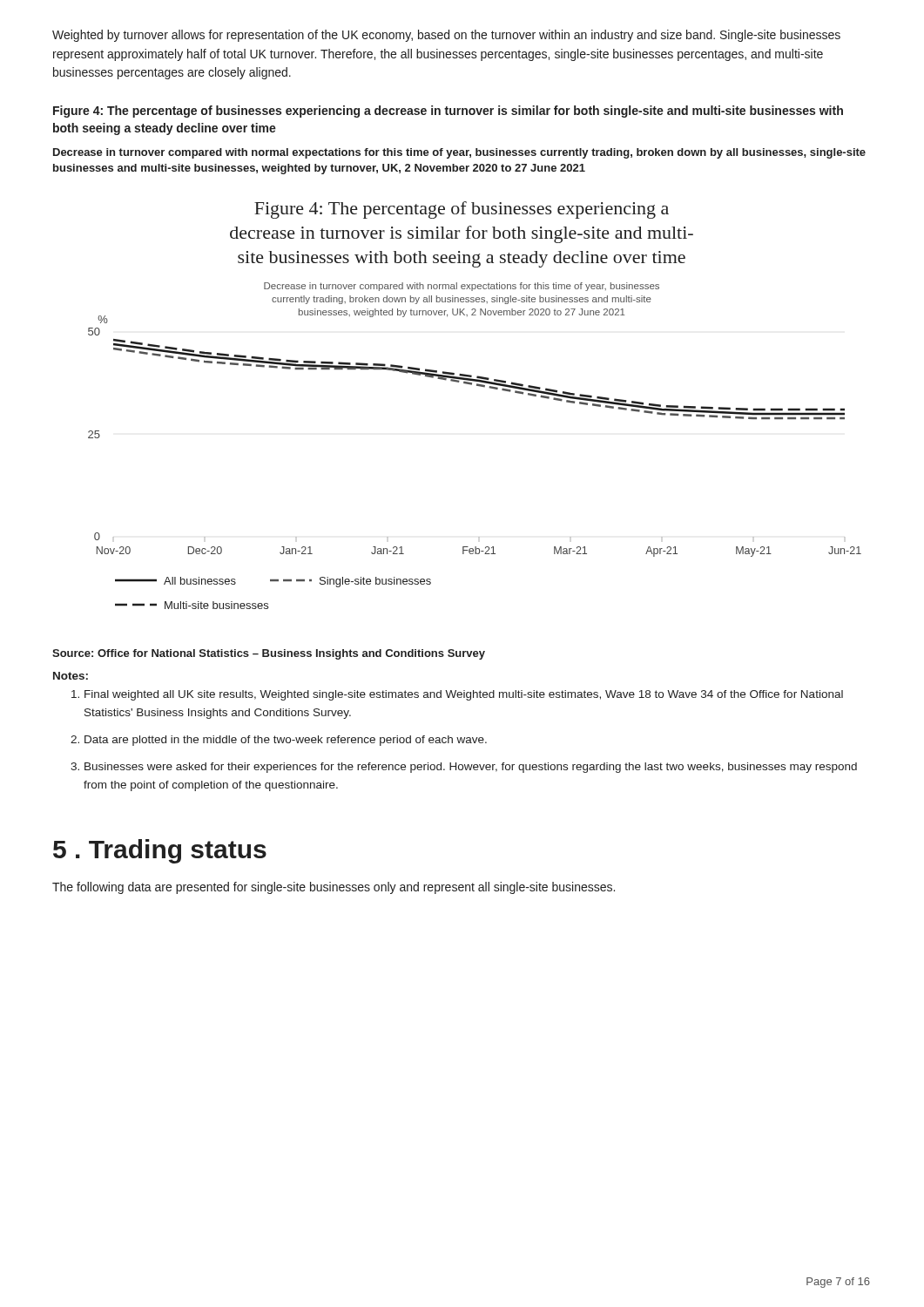Viewport: 924px width, 1307px height.
Task: Point to the block beginning "Final weighted all UK site results,"
Action: click(463, 703)
